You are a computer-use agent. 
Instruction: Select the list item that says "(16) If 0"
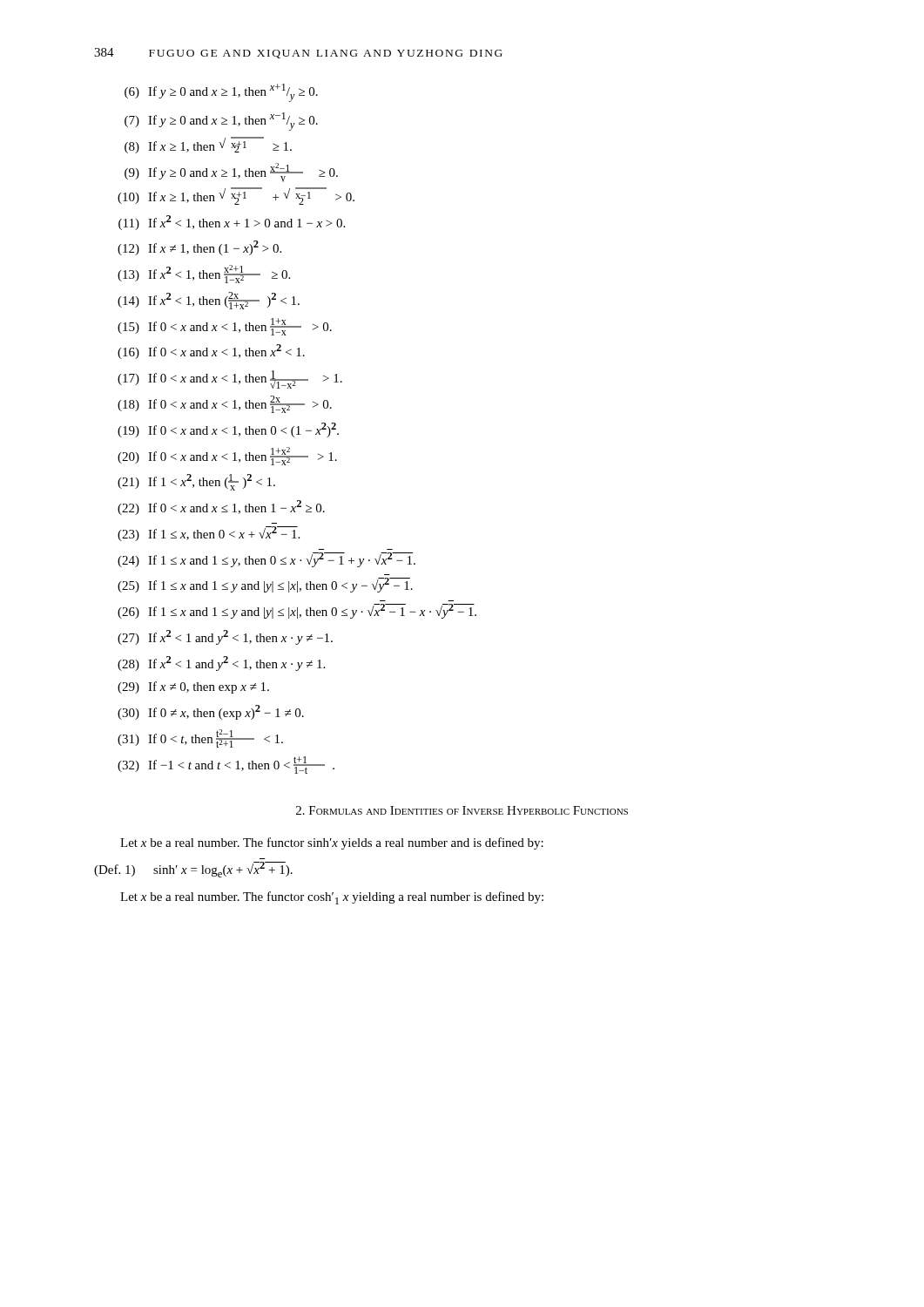pos(211,352)
